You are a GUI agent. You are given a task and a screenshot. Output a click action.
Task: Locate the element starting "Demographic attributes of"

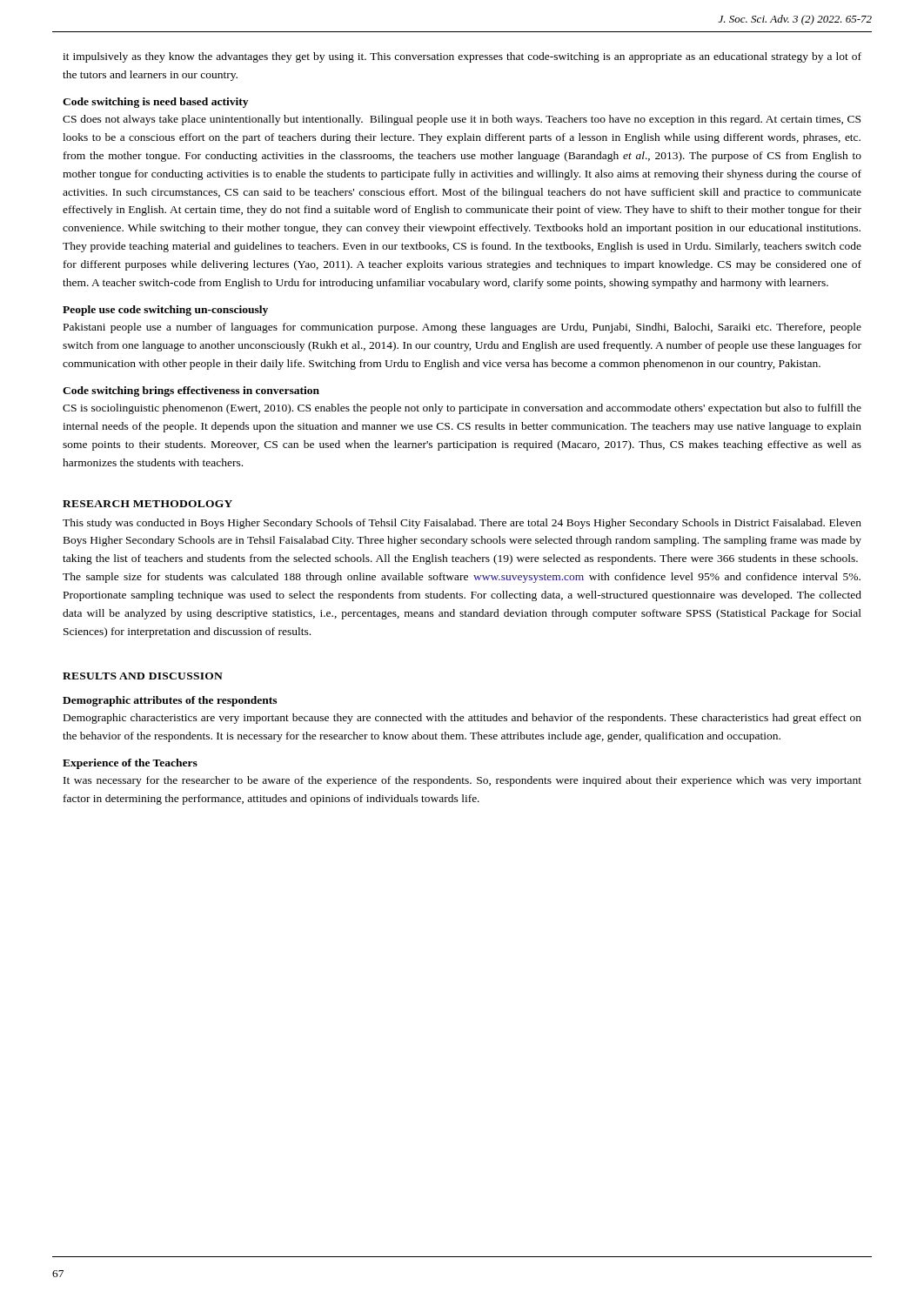170,700
